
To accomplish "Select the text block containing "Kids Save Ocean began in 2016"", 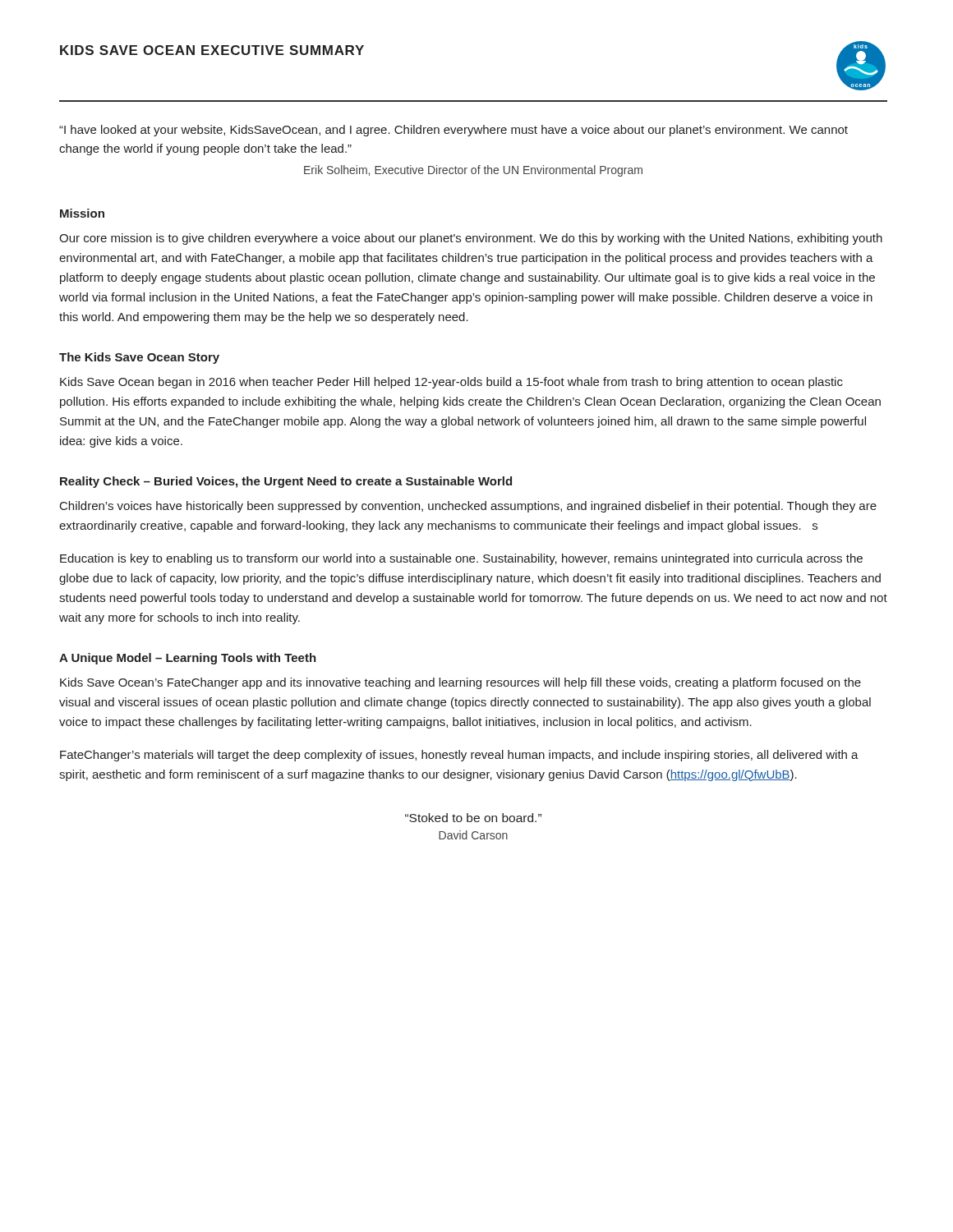I will tap(470, 411).
